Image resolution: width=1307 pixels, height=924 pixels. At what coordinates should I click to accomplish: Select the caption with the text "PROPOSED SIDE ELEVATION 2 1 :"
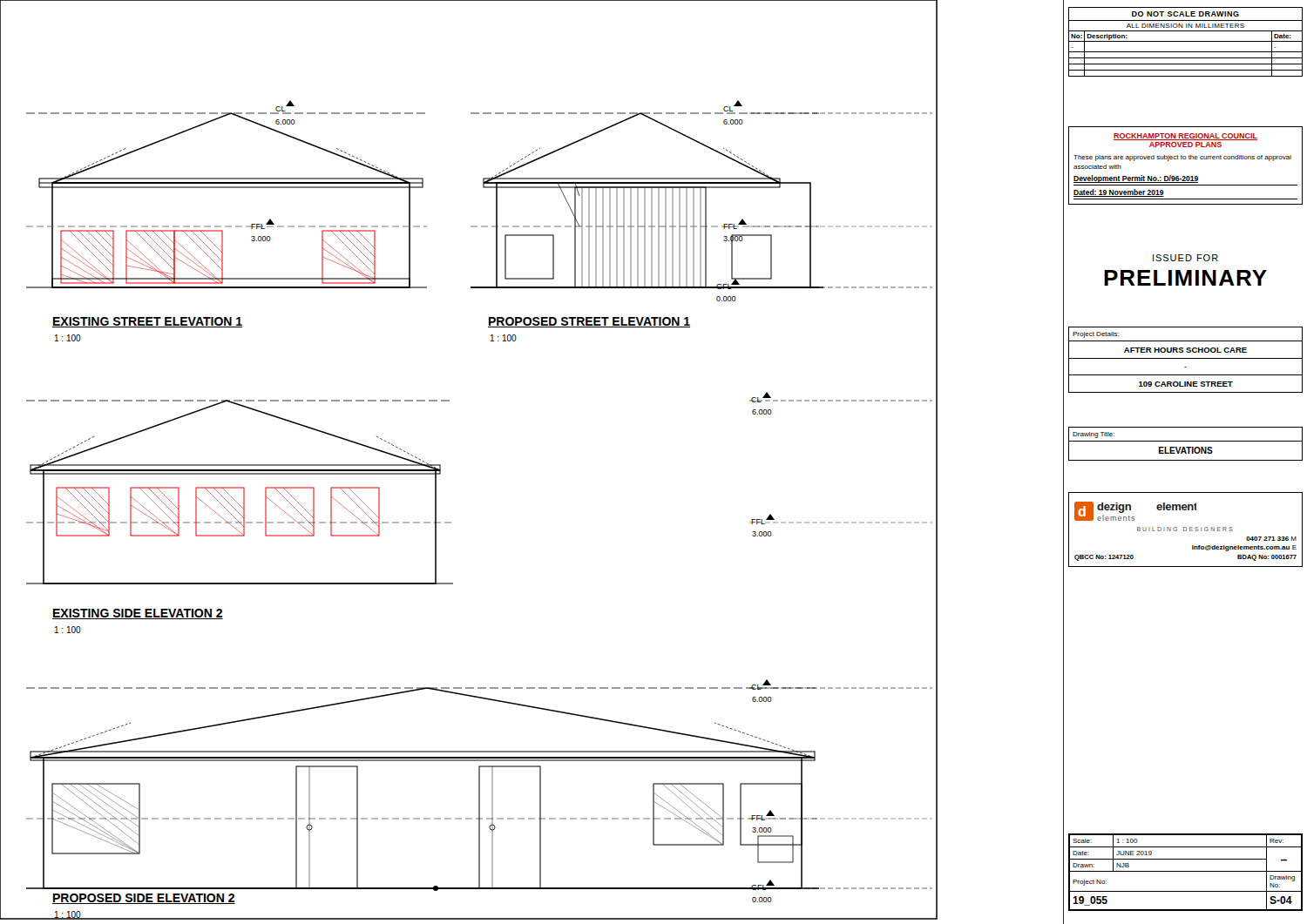point(144,905)
